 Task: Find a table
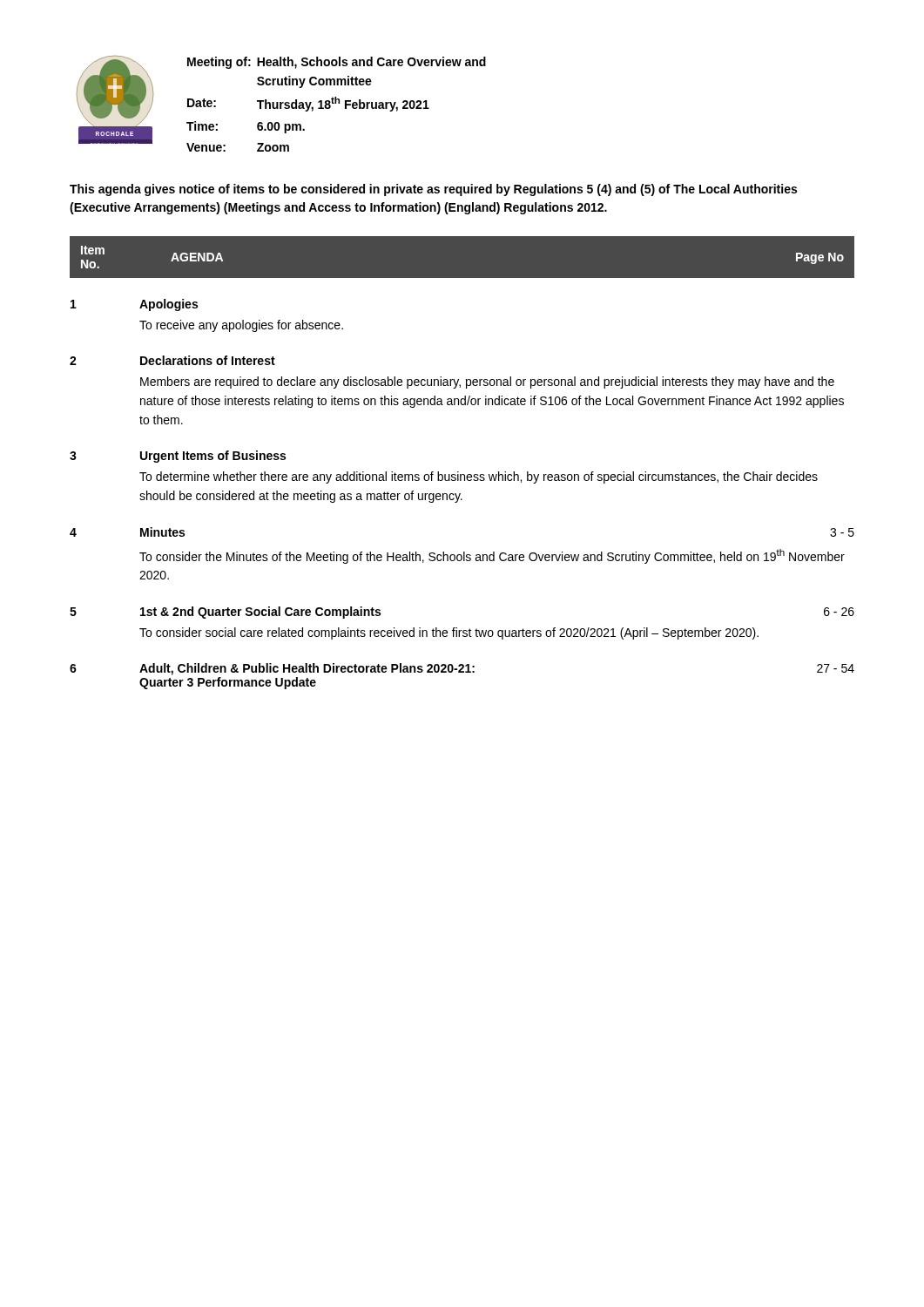[462, 257]
